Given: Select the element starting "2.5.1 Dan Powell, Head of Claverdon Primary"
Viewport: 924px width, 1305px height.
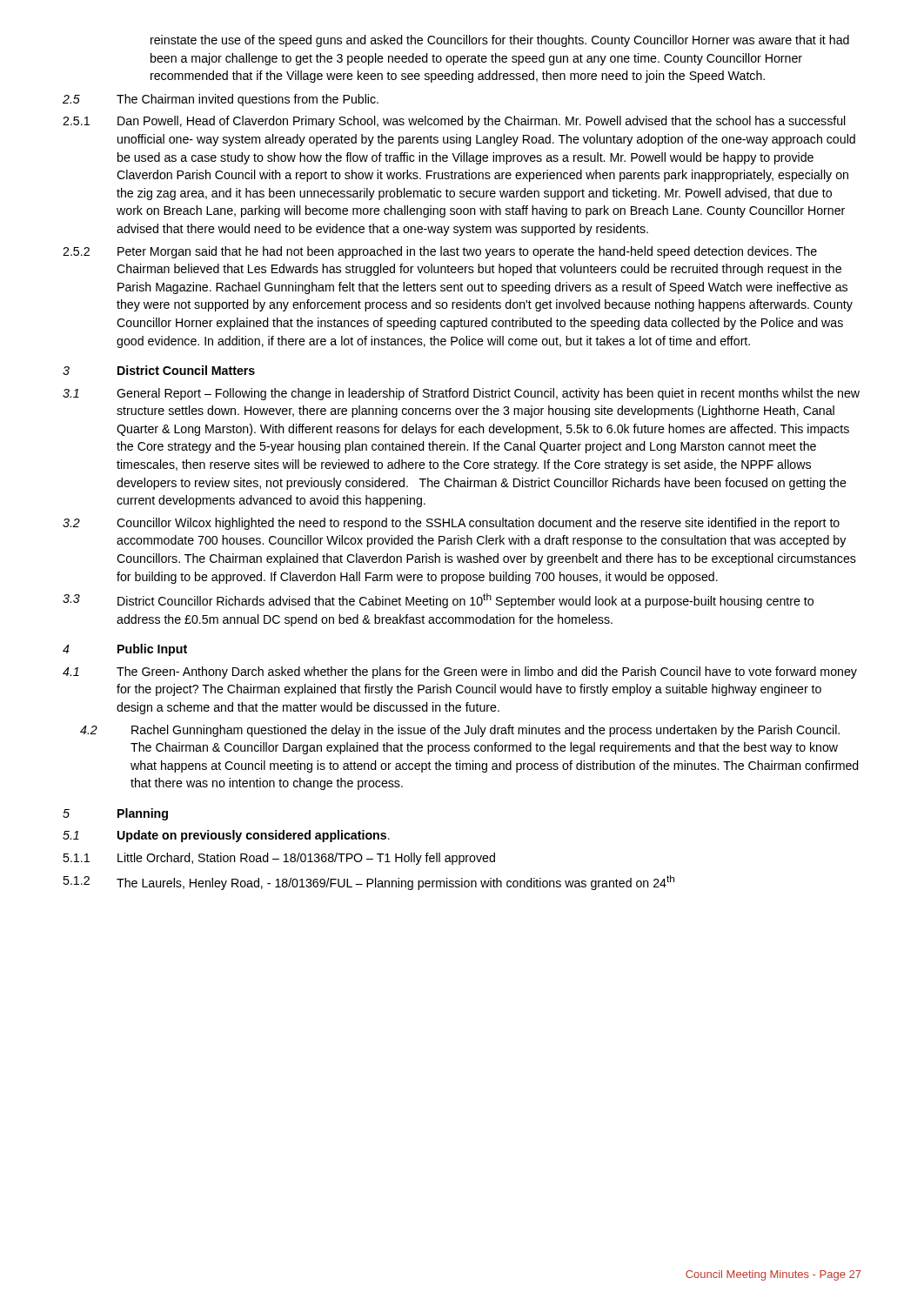Looking at the screenshot, I should pyautogui.click(x=462, y=175).
